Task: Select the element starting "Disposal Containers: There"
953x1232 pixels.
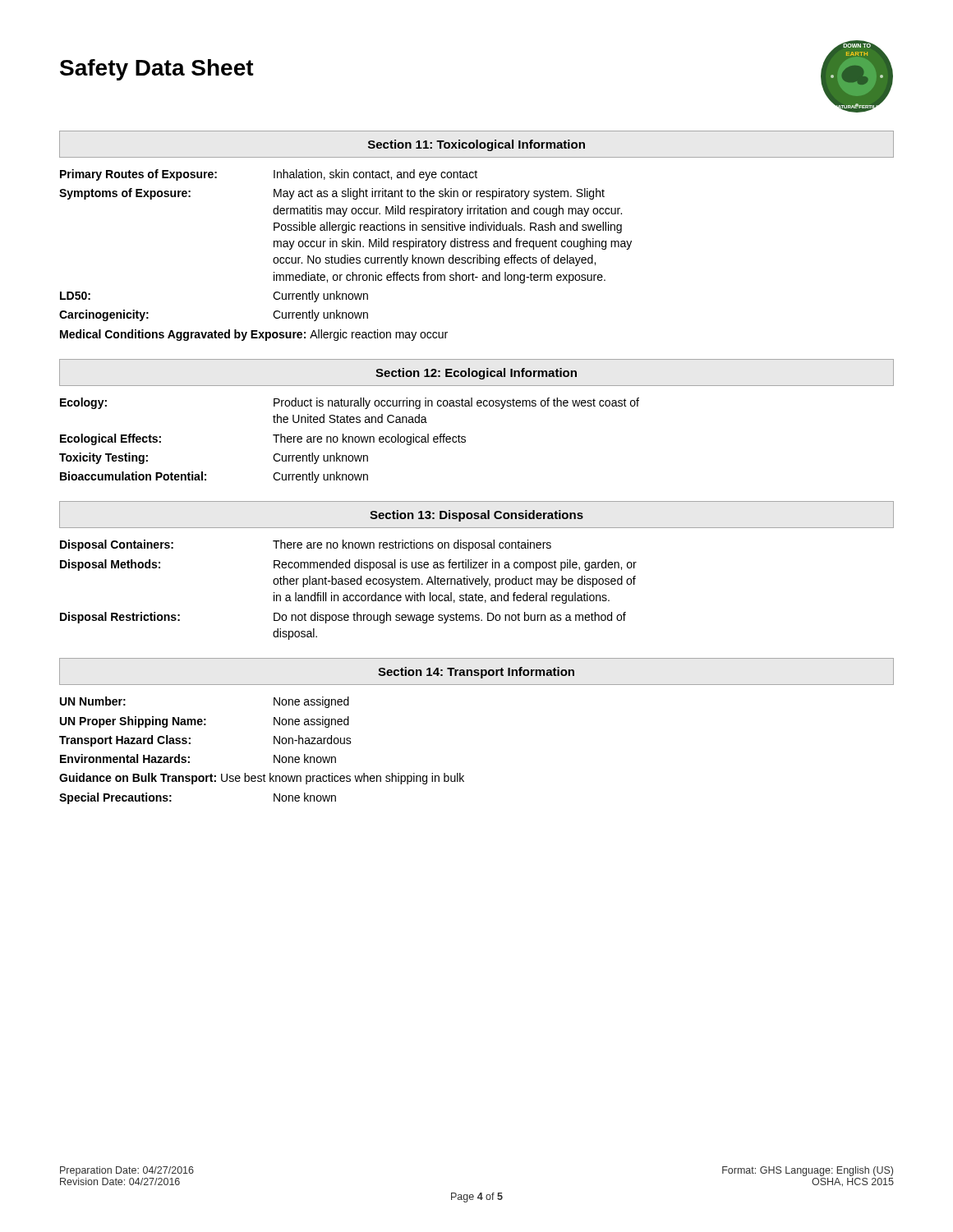Action: tap(476, 545)
